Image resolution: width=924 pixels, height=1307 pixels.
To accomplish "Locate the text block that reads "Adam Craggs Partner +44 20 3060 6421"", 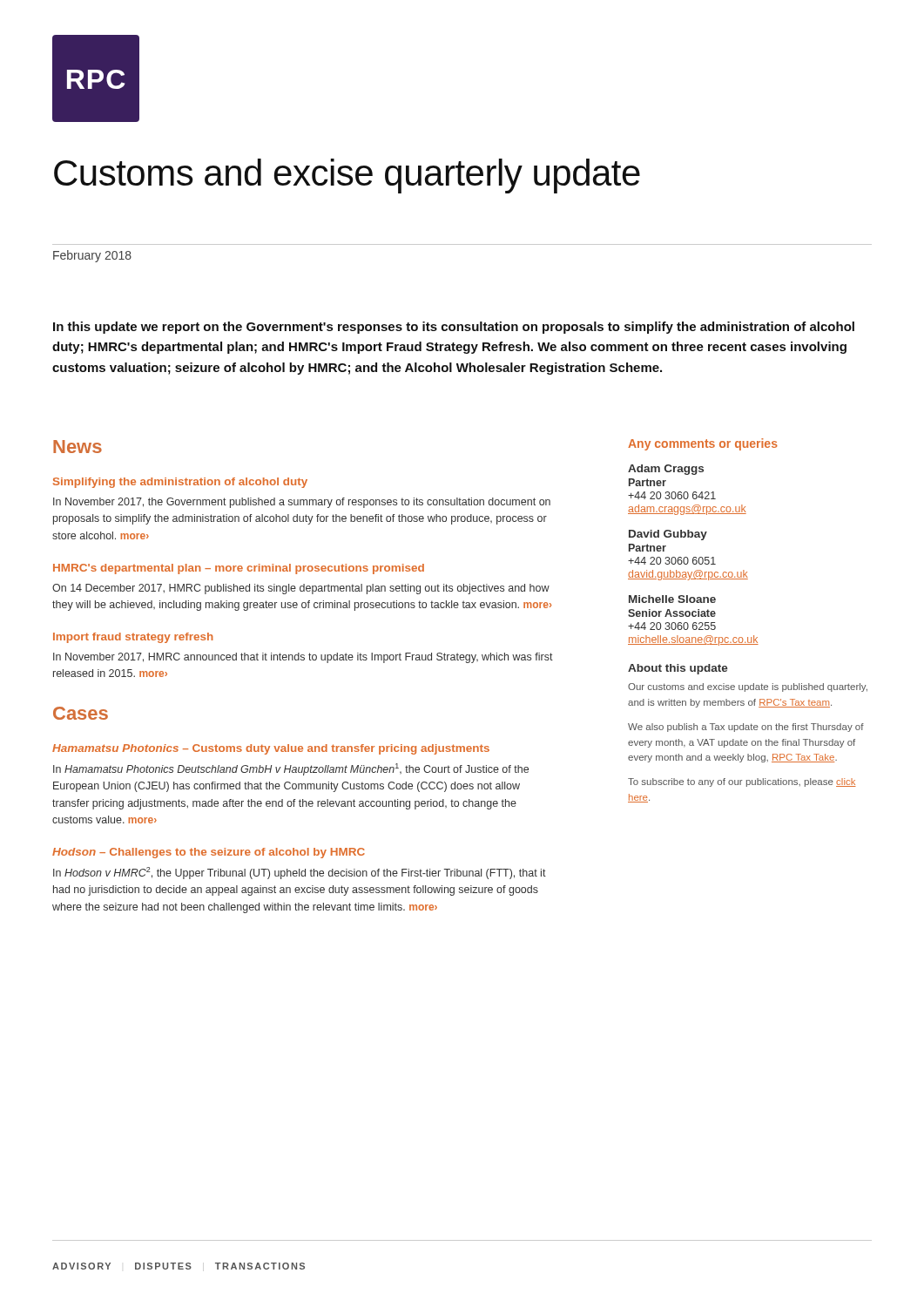I will click(x=666, y=470).
